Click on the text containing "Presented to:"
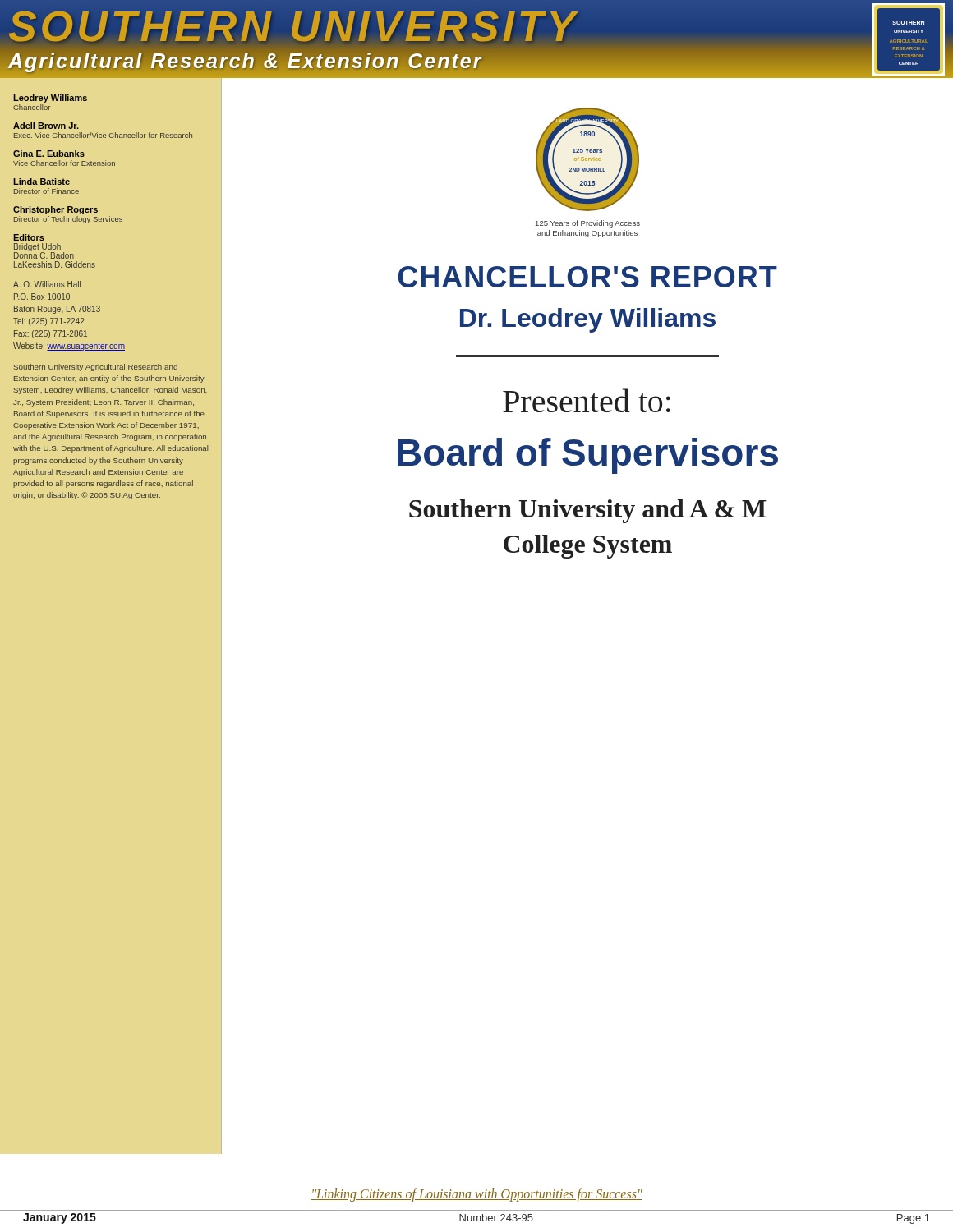The width and height of the screenshot is (953, 1232). [x=587, y=401]
